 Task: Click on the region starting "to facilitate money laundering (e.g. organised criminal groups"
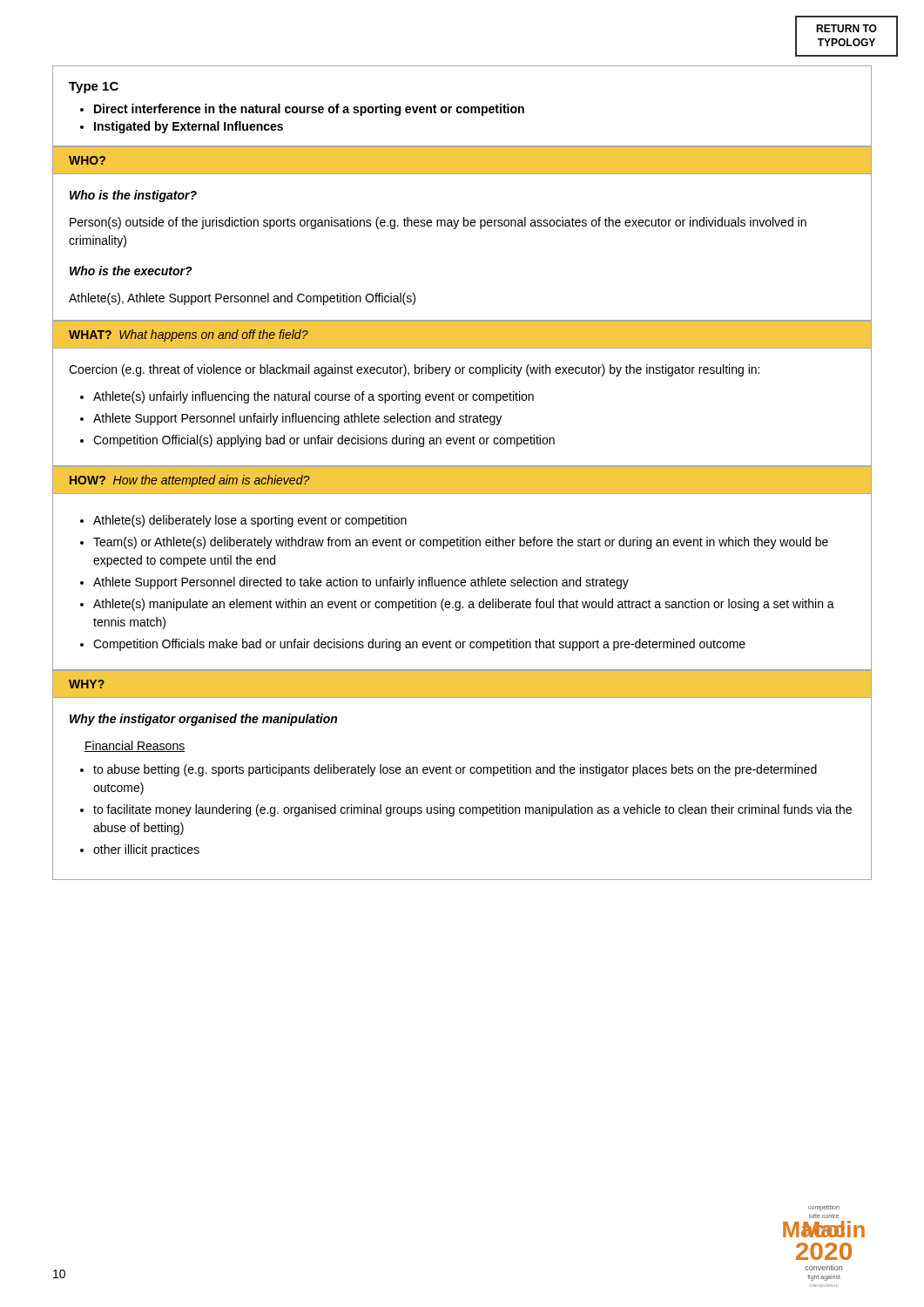point(473,819)
